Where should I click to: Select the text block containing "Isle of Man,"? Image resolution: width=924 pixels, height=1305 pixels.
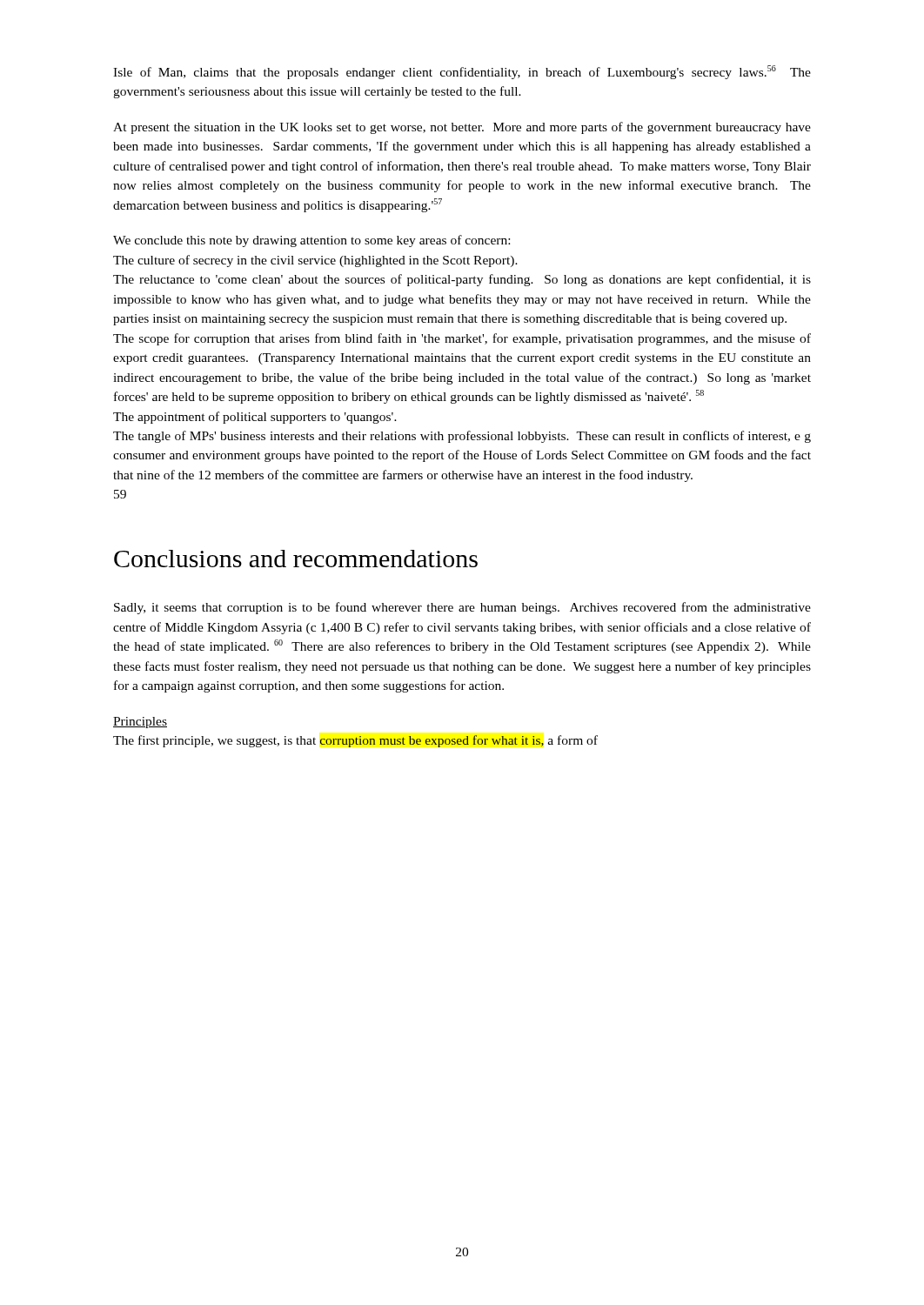(462, 82)
